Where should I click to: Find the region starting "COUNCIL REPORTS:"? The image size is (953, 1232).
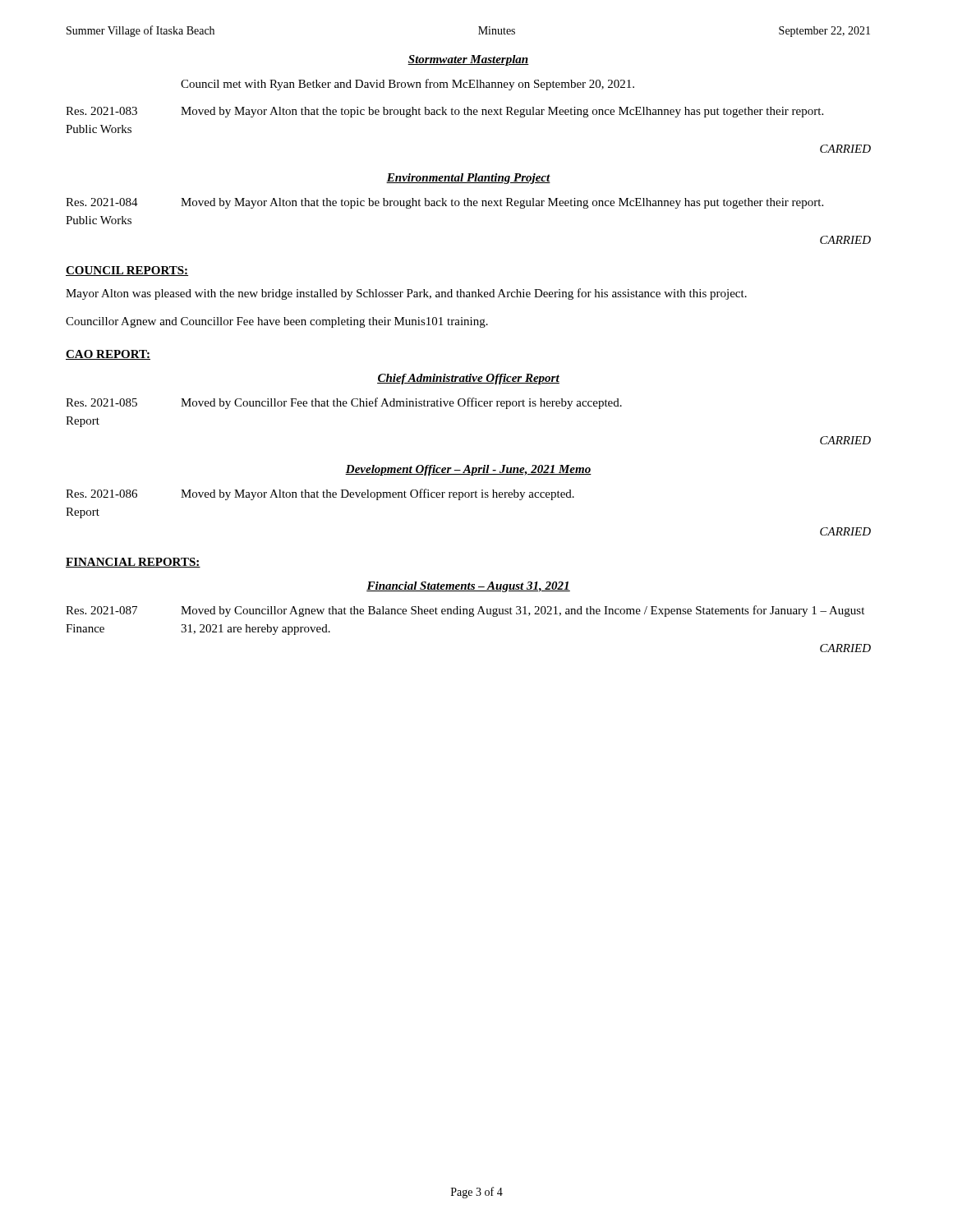[x=127, y=270]
